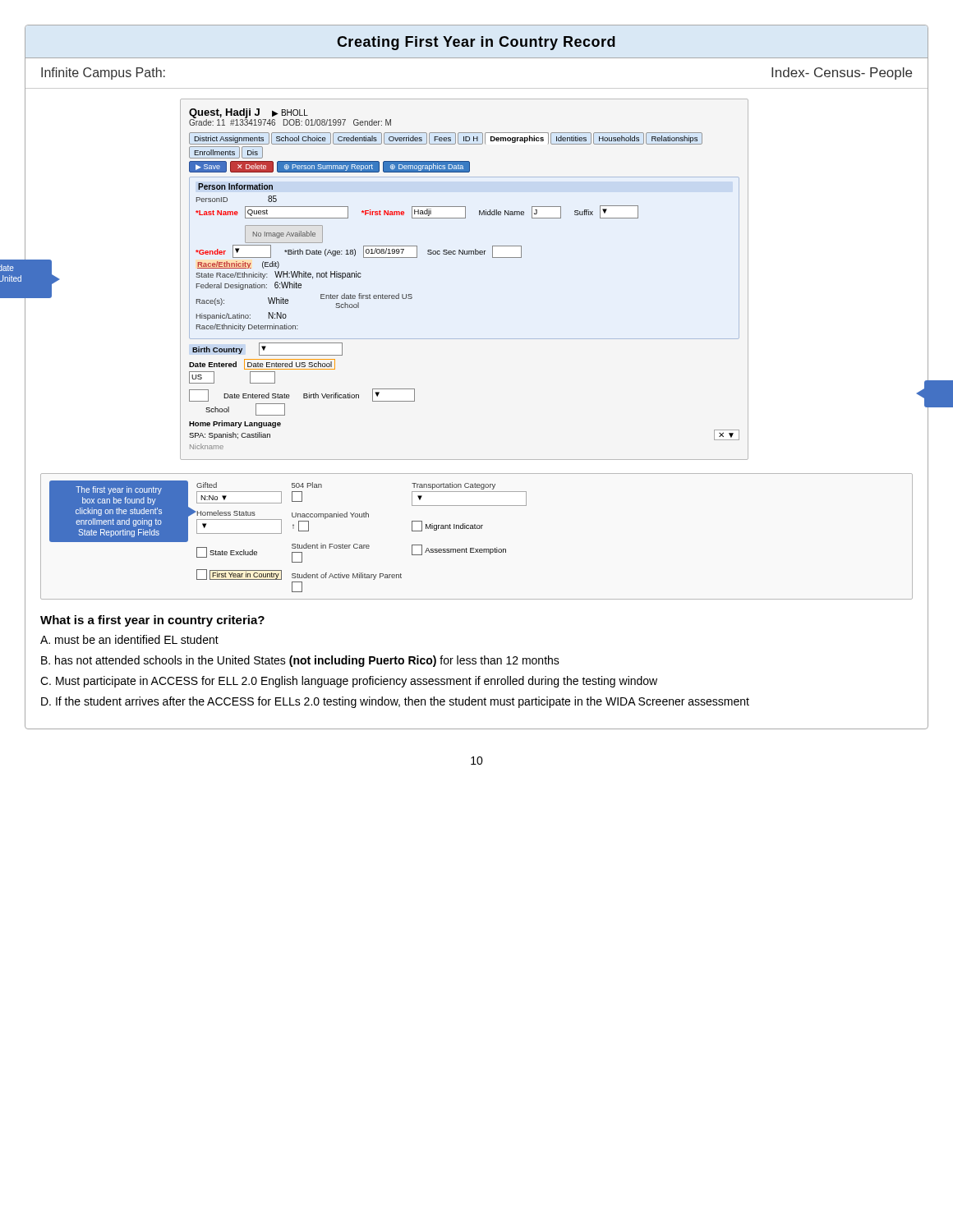
Task: Locate the title that opens with "Creating First Year in Country"
Action: [476, 42]
